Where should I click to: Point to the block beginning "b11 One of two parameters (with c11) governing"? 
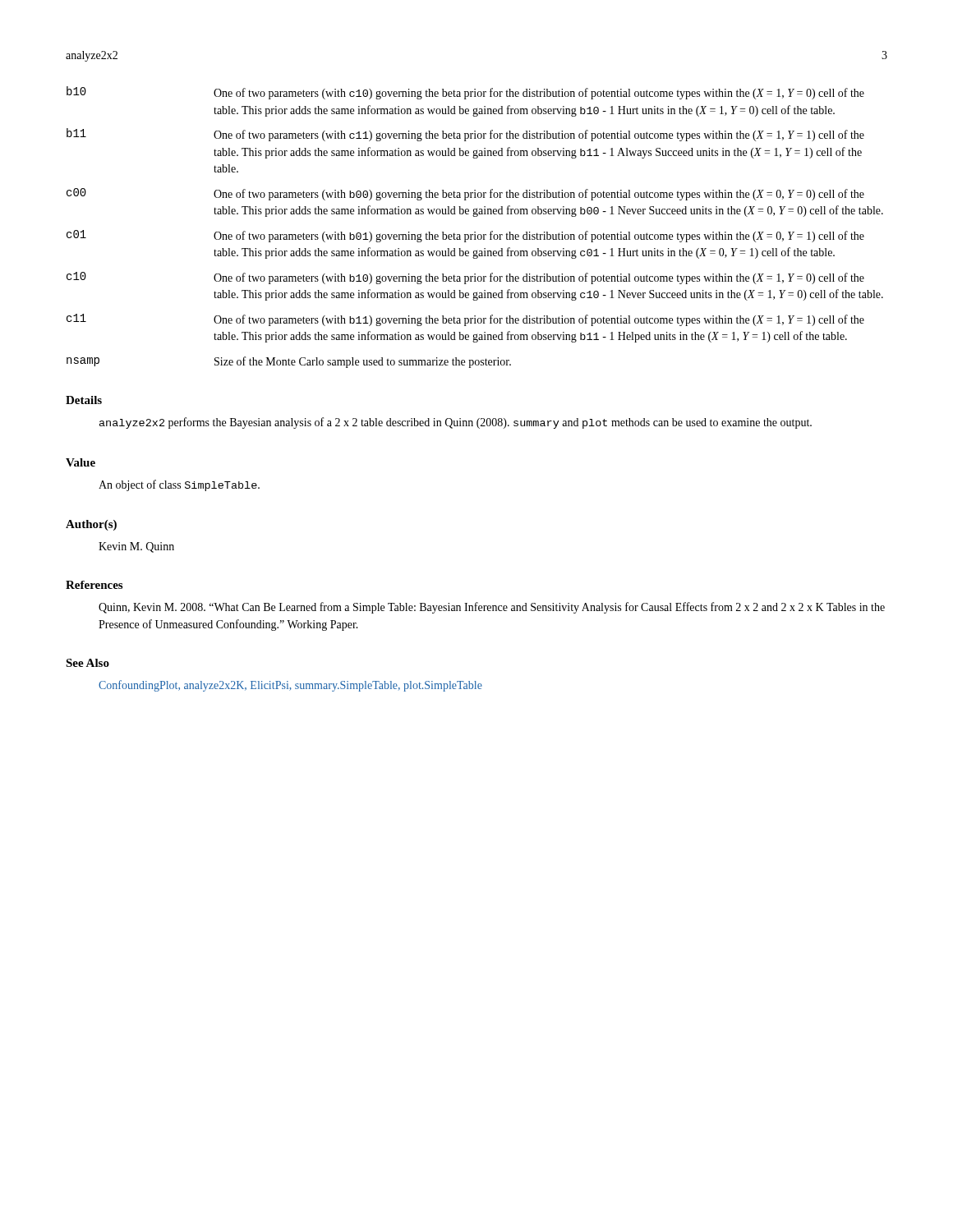[x=476, y=153]
